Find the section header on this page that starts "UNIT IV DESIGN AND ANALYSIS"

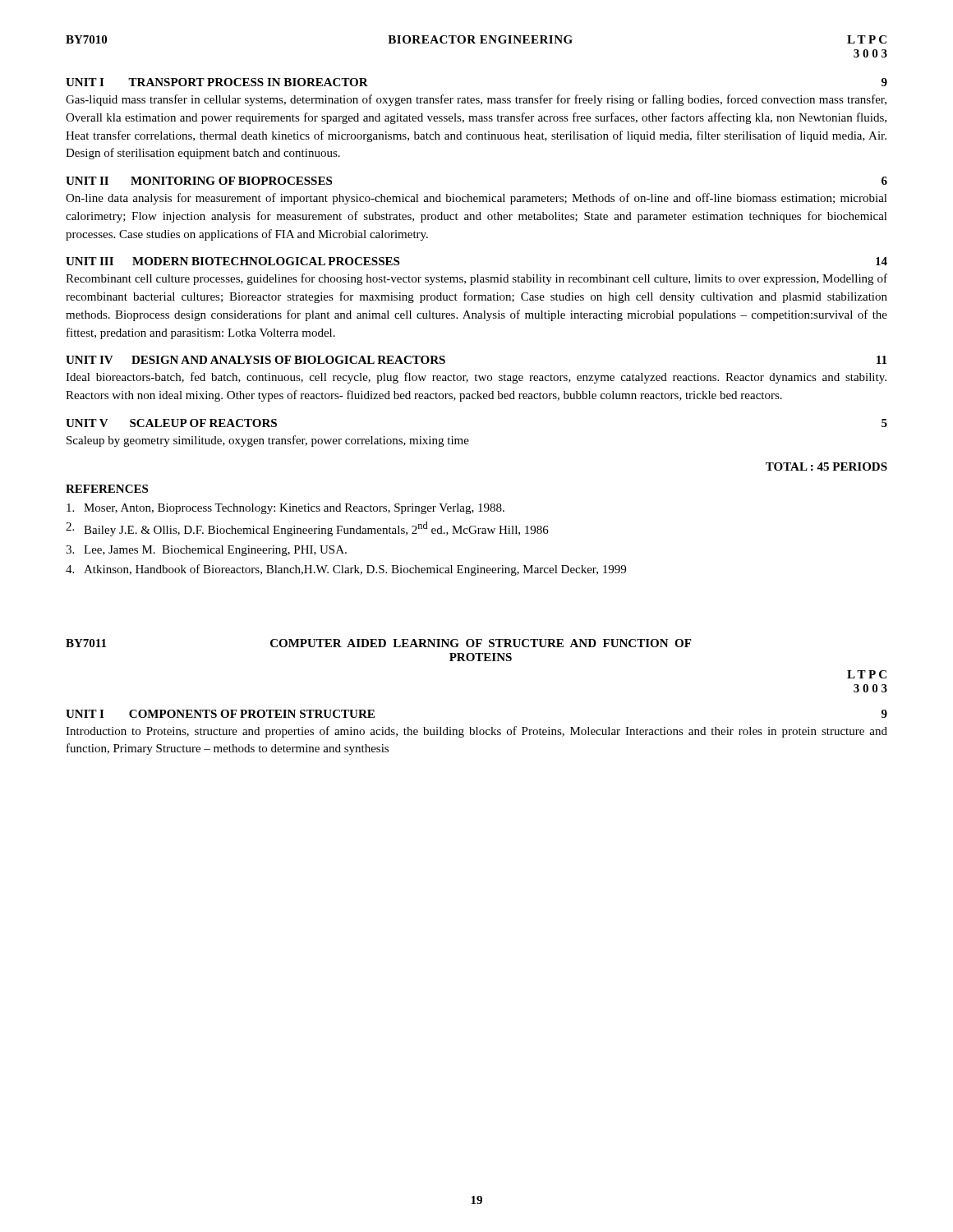82,359
